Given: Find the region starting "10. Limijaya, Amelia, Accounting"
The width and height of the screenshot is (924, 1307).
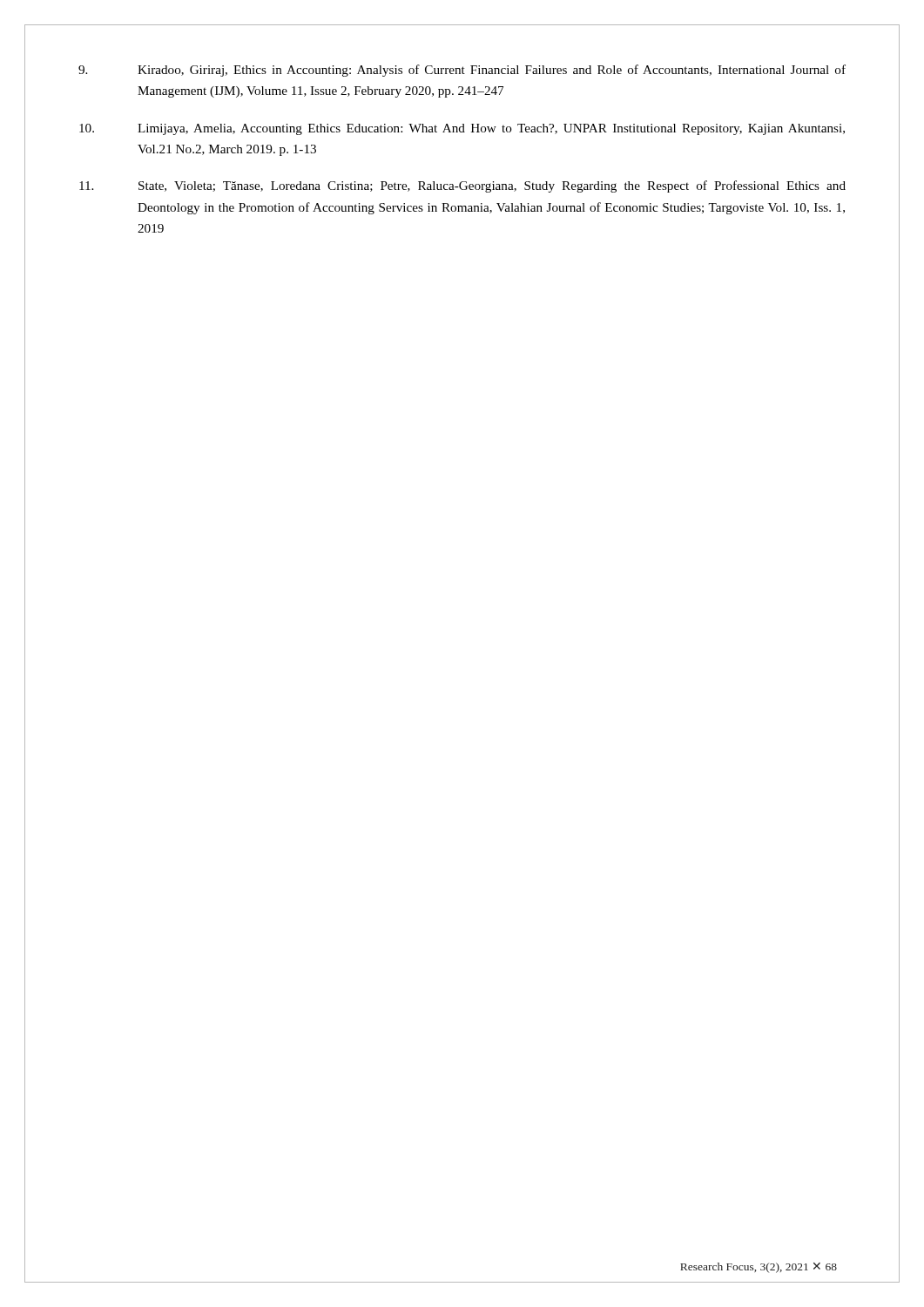Looking at the screenshot, I should click(462, 139).
